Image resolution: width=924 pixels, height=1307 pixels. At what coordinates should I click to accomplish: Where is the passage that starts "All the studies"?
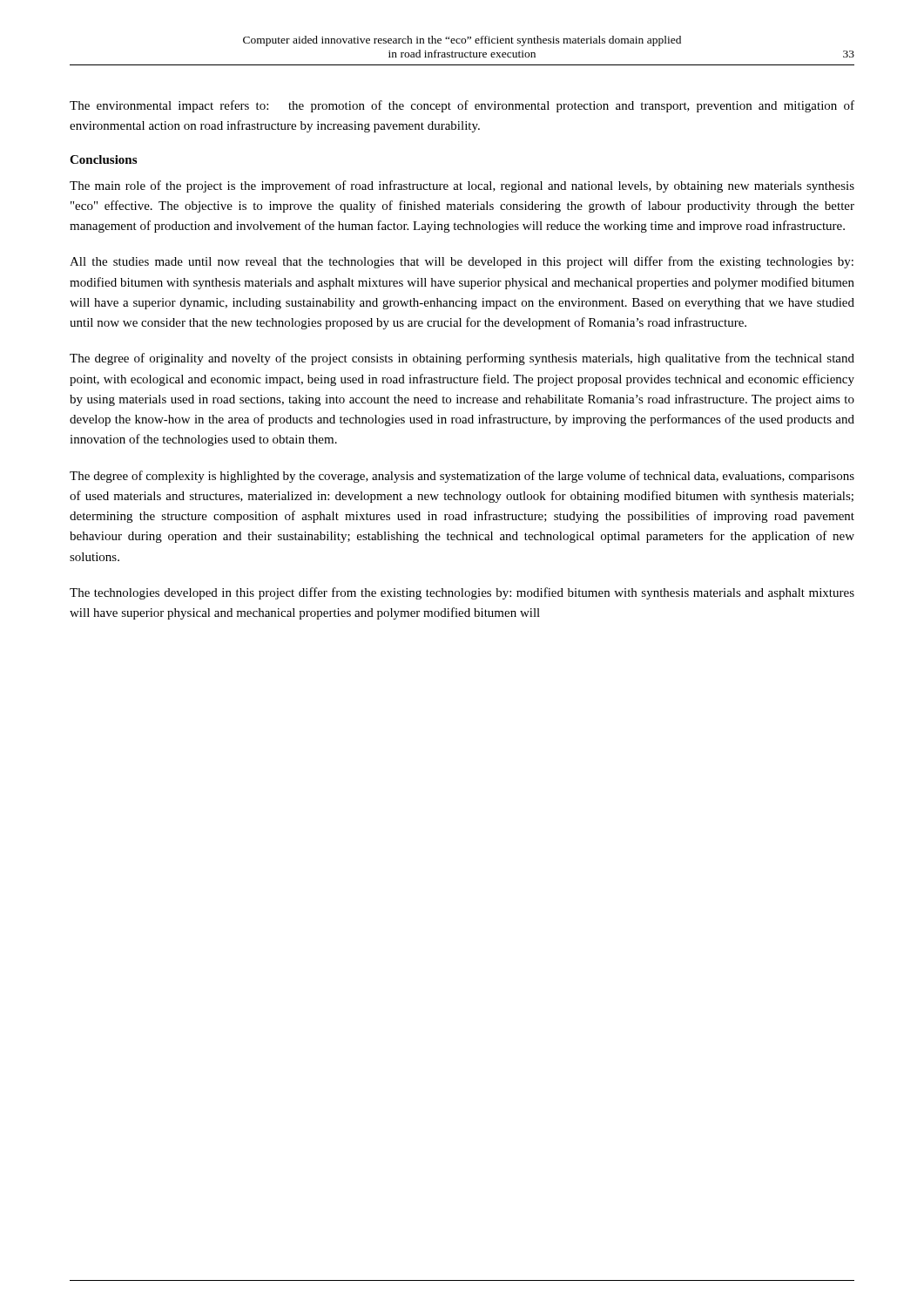point(462,292)
